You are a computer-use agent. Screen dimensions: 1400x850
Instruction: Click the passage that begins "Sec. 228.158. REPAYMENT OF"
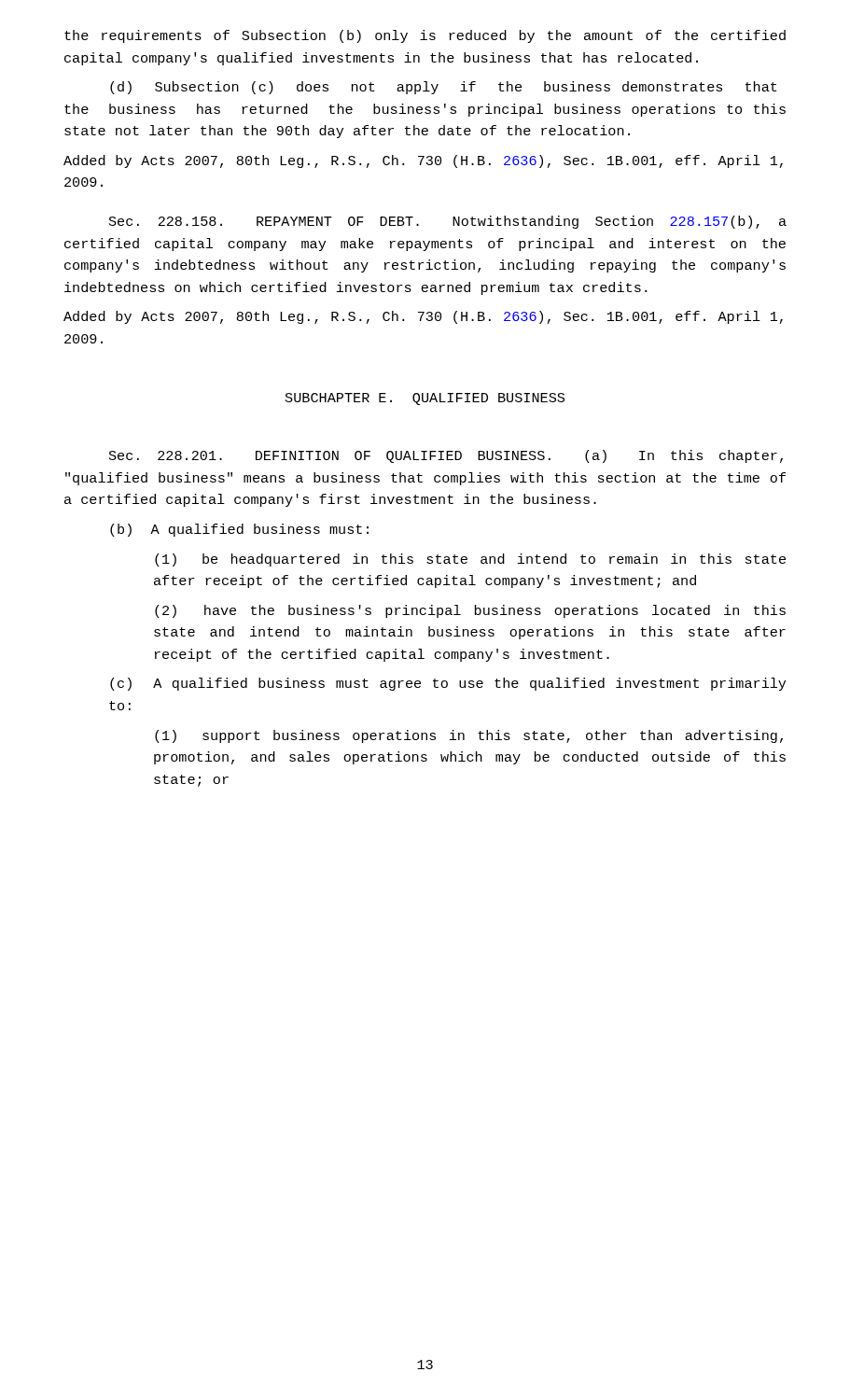pyautogui.click(x=425, y=255)
